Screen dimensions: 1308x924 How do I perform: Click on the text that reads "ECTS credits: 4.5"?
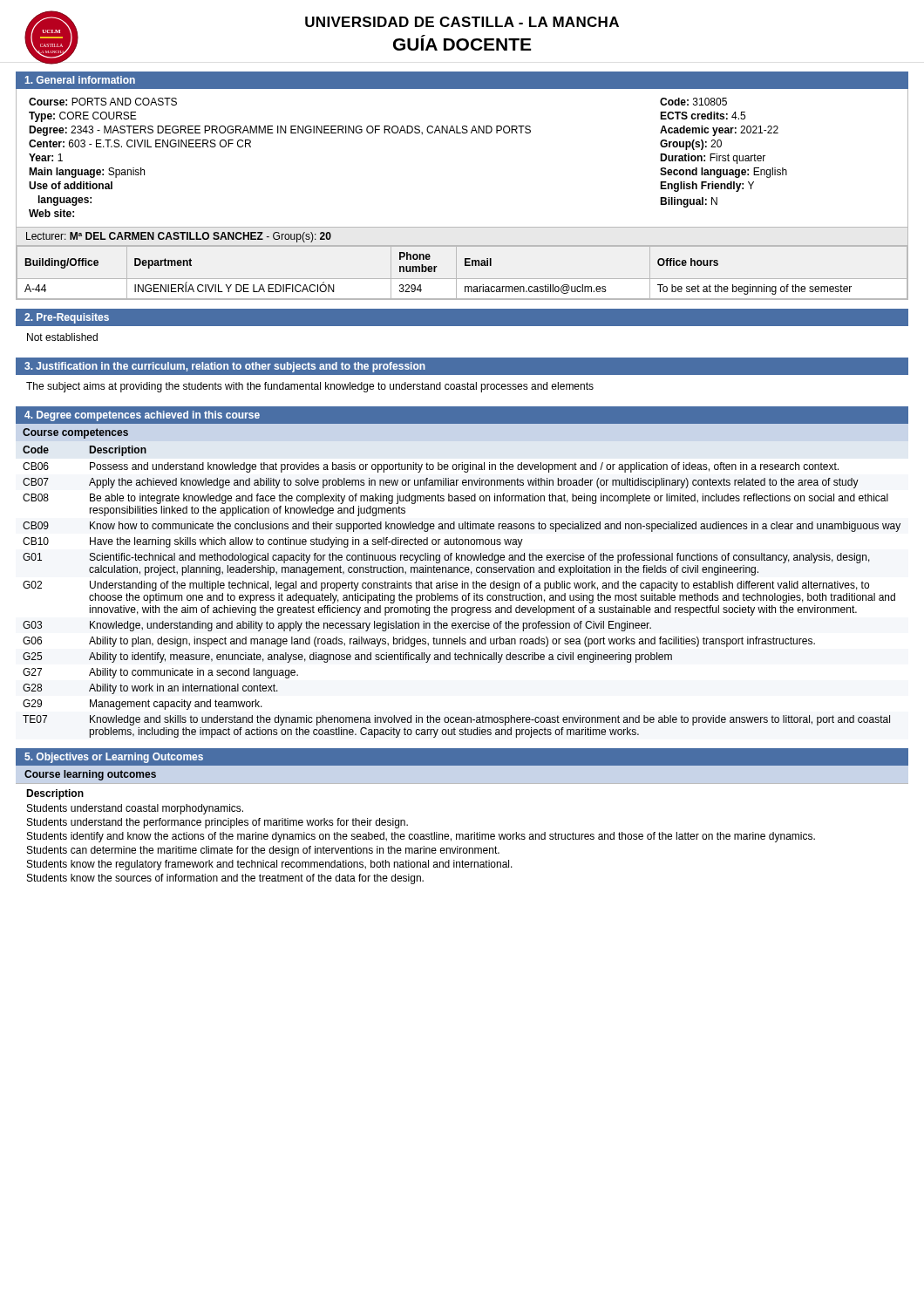703,116
